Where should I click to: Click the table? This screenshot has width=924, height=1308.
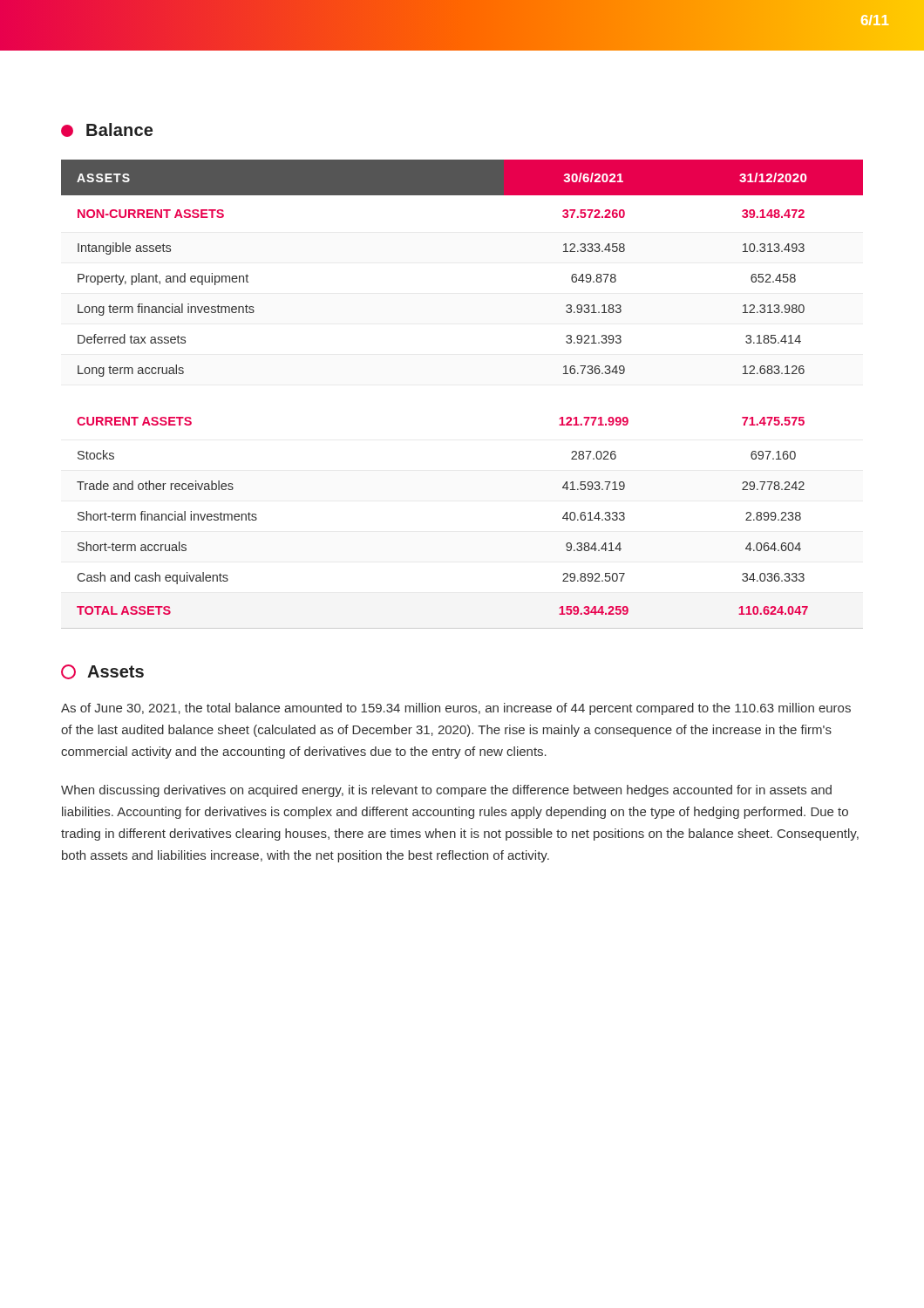tap(462, 394)
